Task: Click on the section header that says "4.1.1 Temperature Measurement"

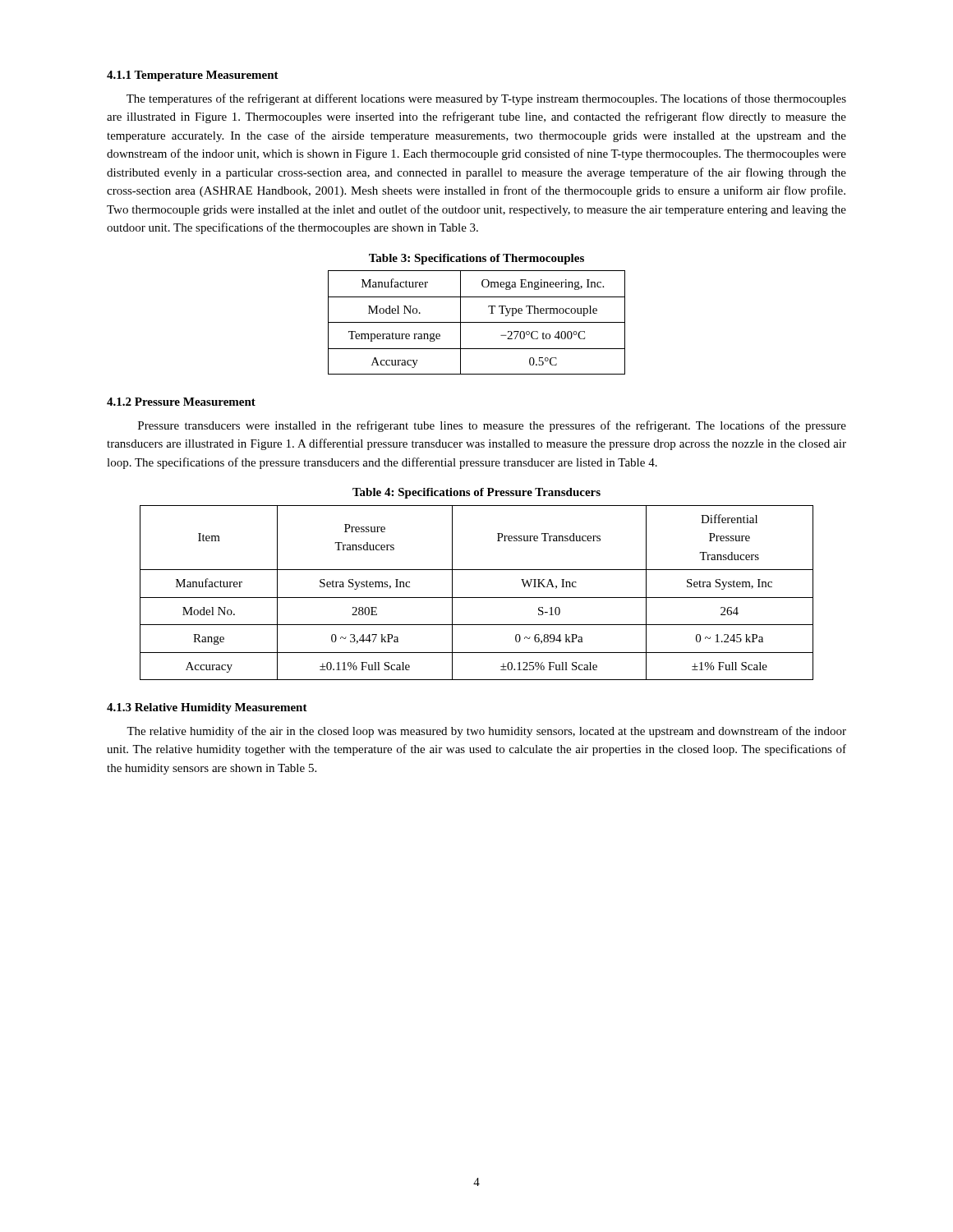Action: point(193,75)
